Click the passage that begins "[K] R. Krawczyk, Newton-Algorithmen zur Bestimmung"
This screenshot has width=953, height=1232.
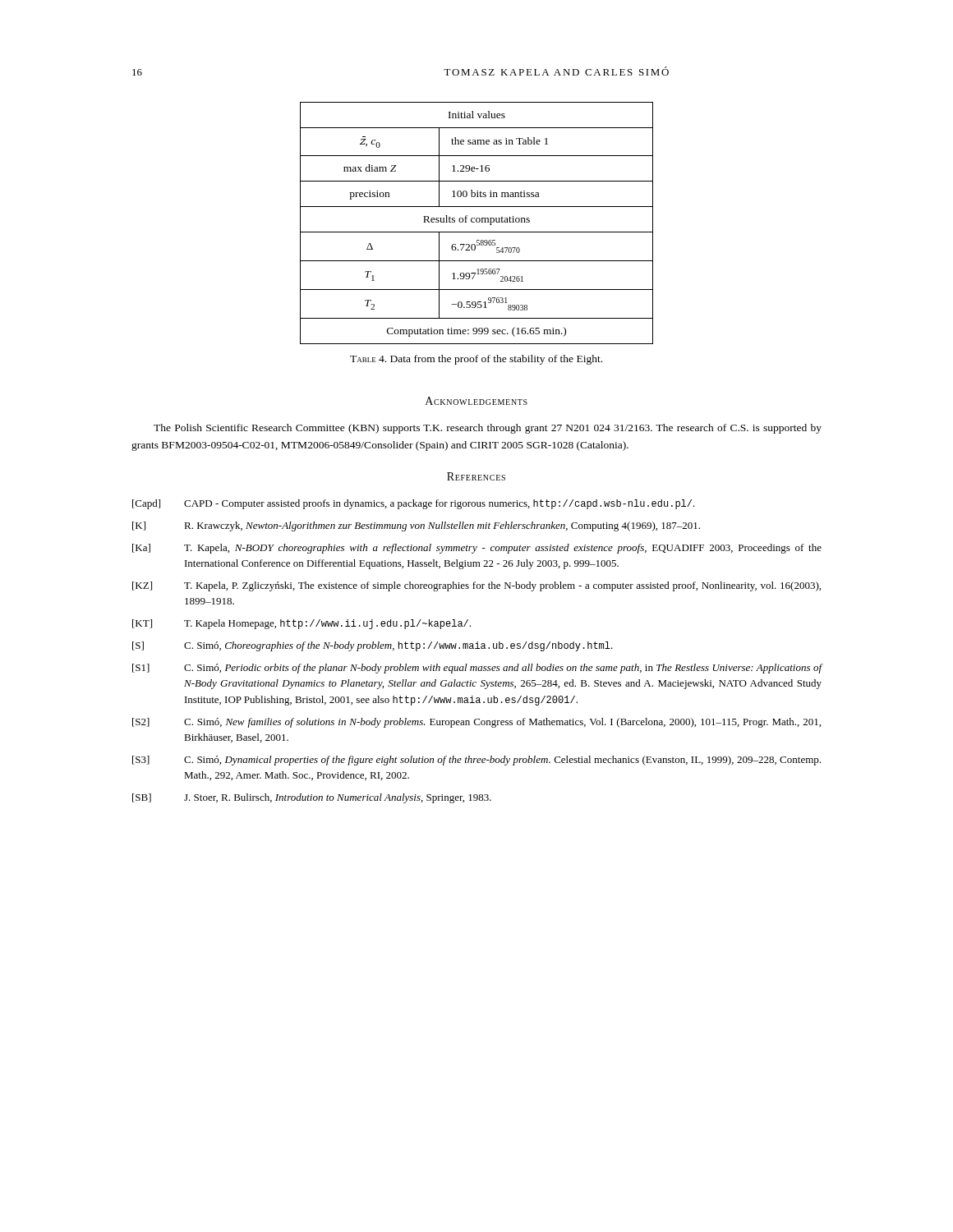click(x=476, y=526)
